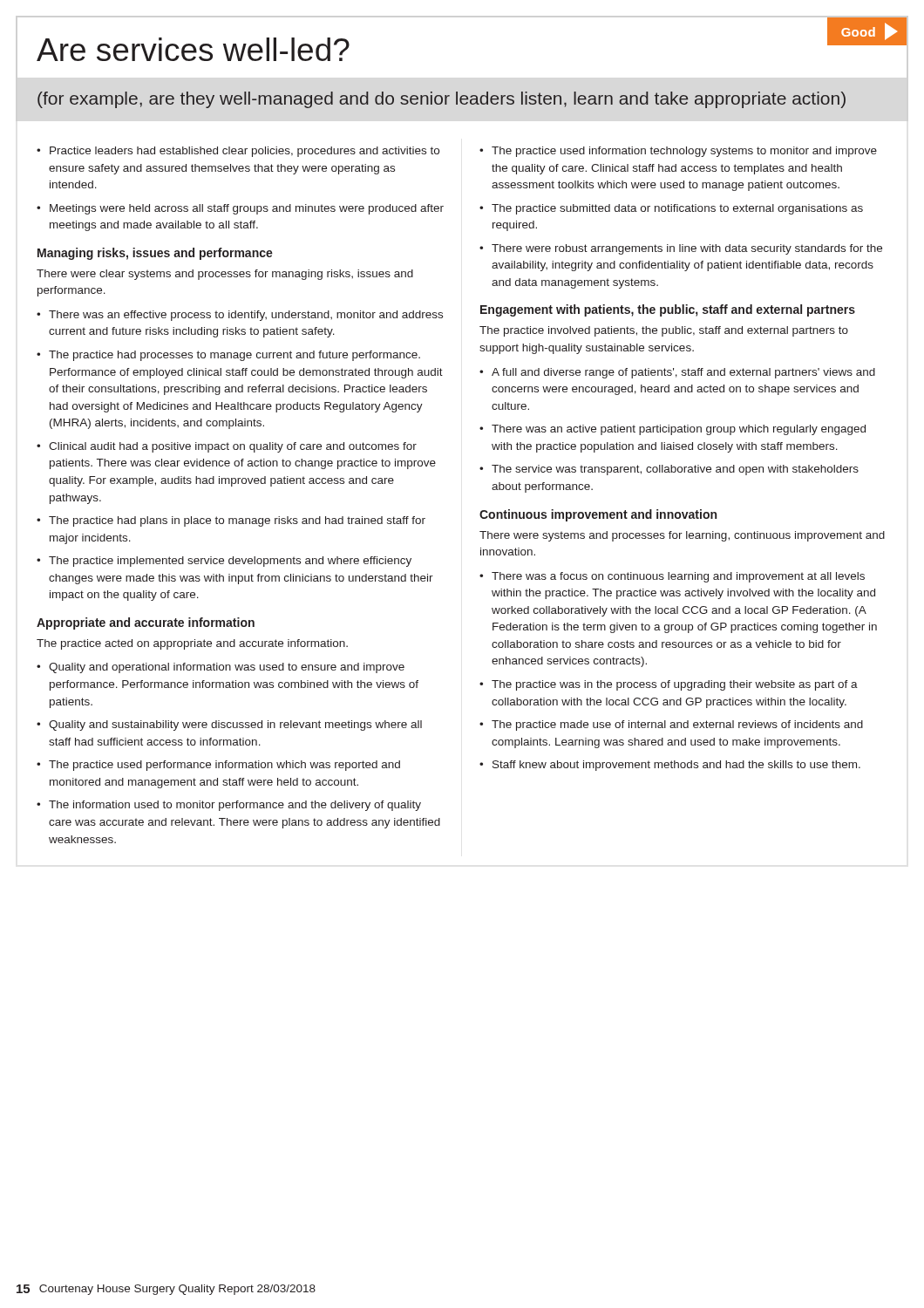Find the block on this page that starts "The practice implemented service developments"
Image resolution: width=924 pixels, height=1308 pixels.
tap(240, 578)
